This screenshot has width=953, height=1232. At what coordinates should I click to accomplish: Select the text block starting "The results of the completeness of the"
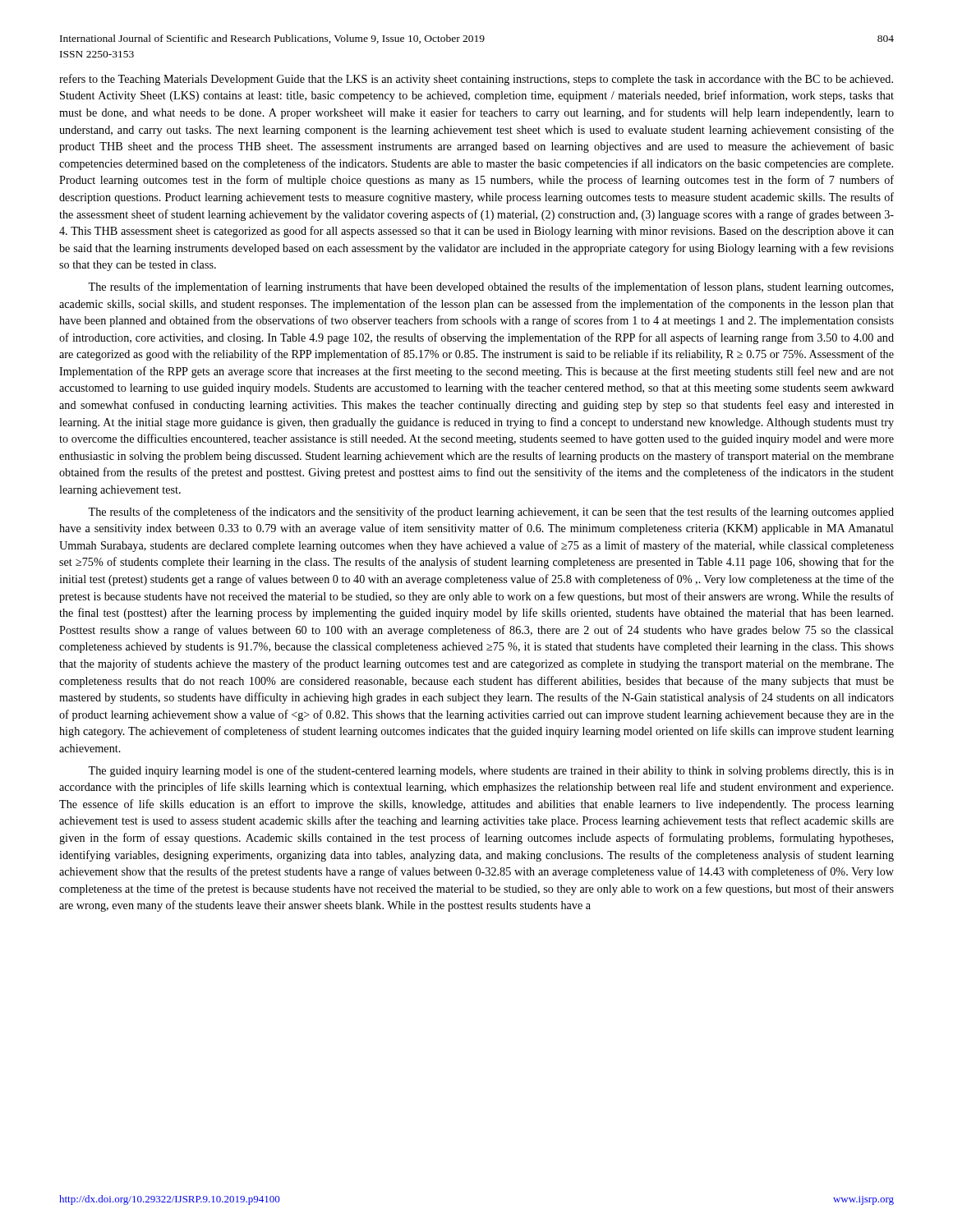[x=476, y=630]
